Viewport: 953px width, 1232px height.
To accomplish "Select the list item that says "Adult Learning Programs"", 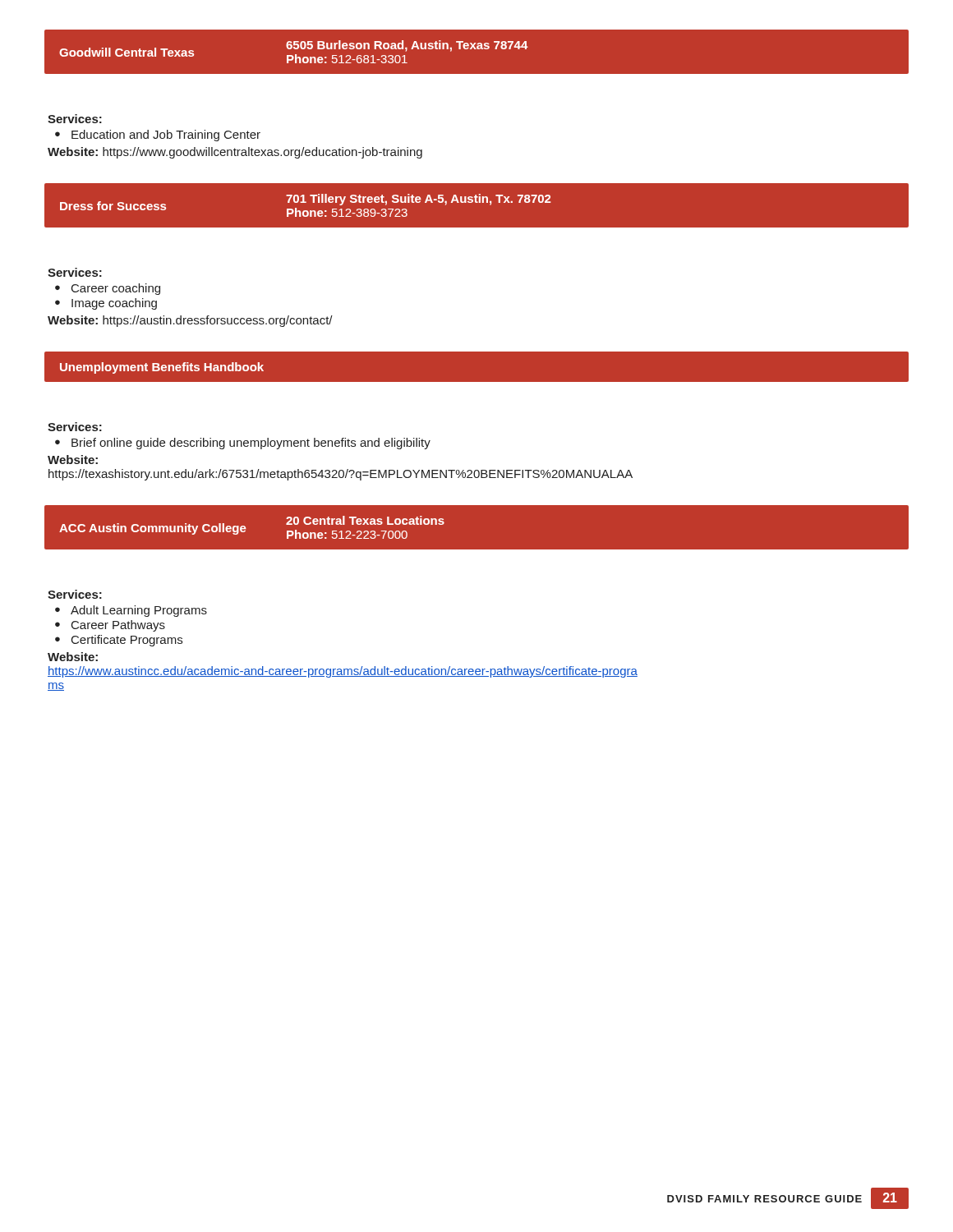I will click(139, 610).
